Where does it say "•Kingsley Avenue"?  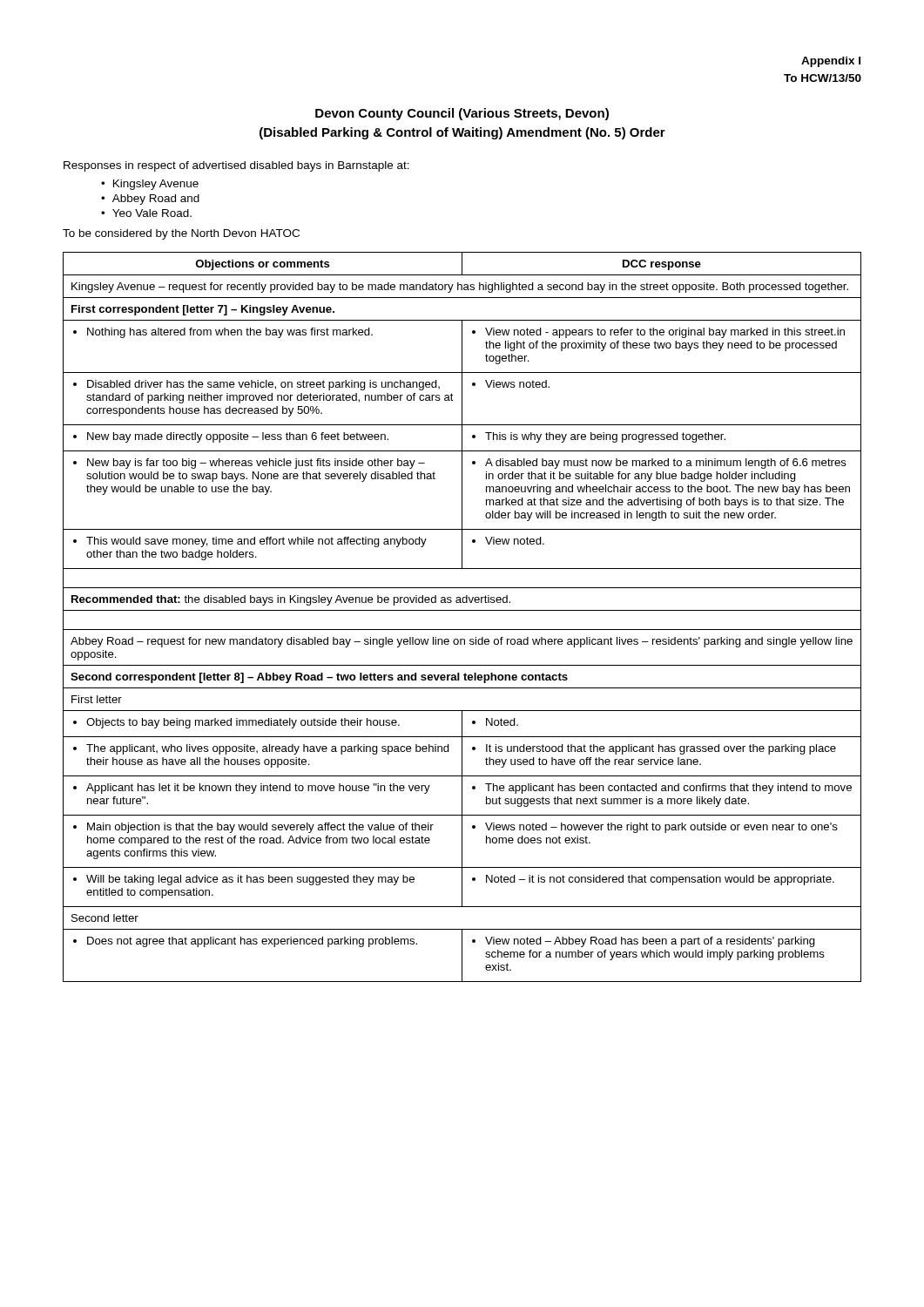(x=150, y=183)
